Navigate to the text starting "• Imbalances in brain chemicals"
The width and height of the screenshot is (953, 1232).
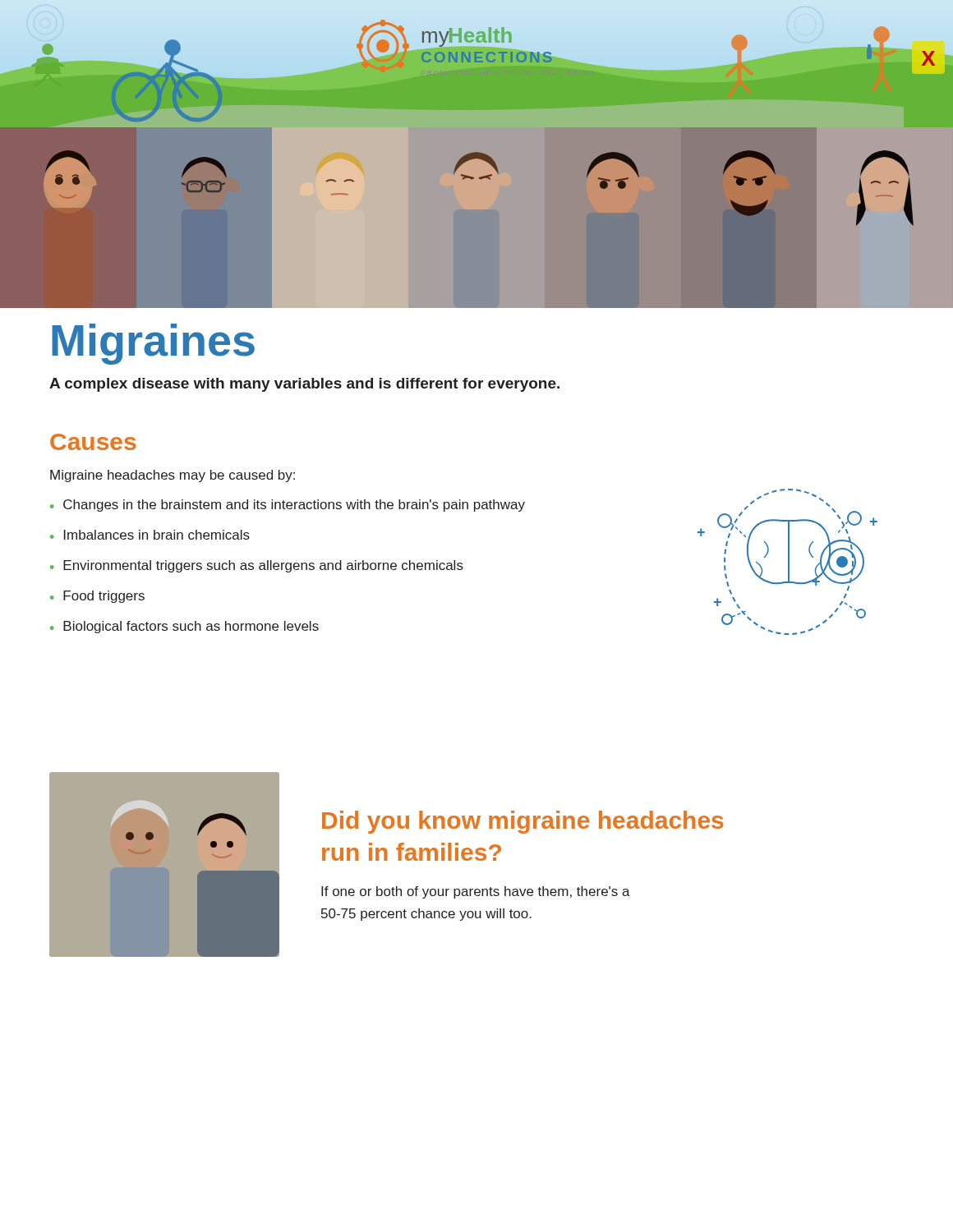click(150, 537)
